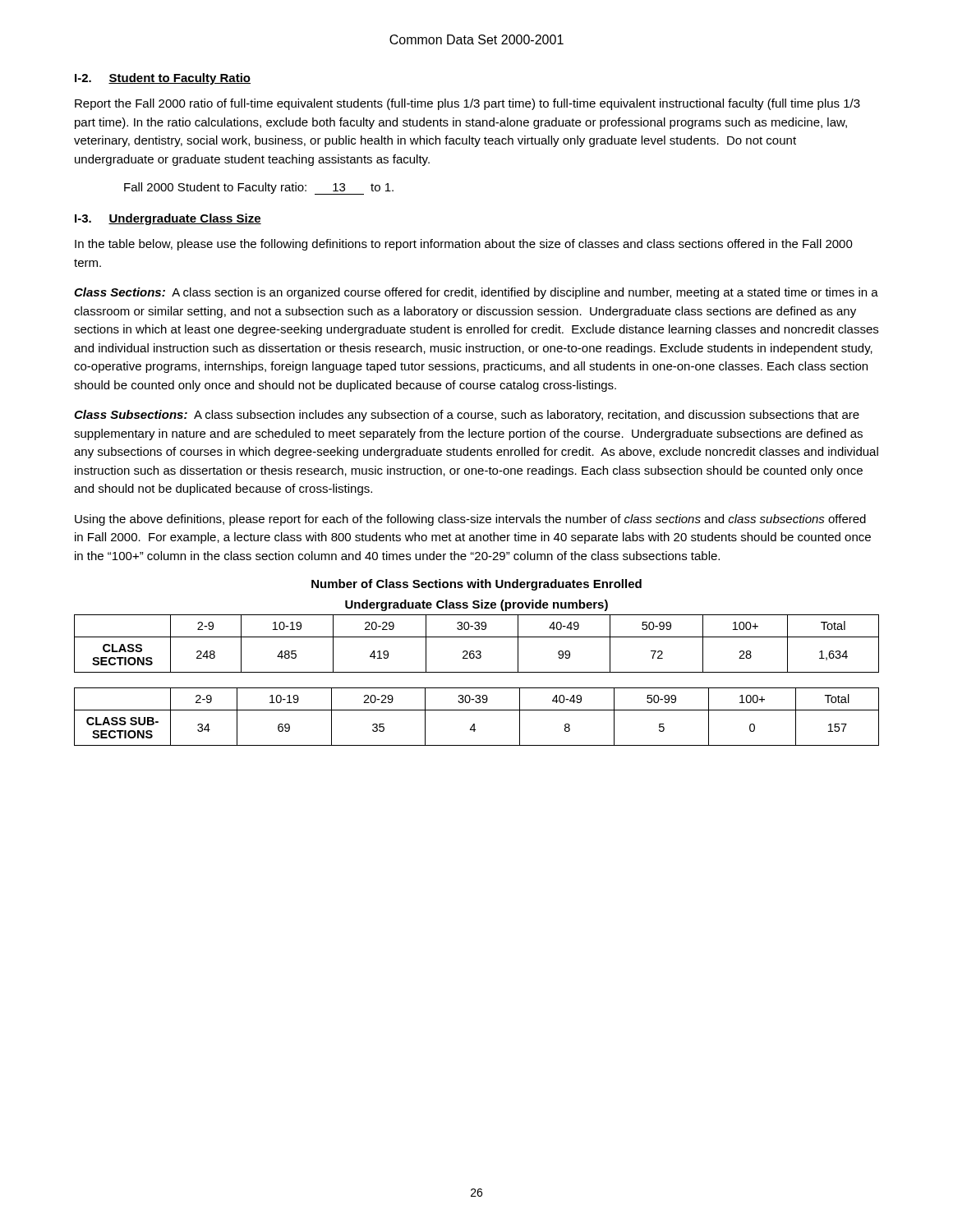Click on the table containing "CLASS SECTIONS"
Image resolution: width=953 pixels, height=1232 pixels.
(476, 644)
